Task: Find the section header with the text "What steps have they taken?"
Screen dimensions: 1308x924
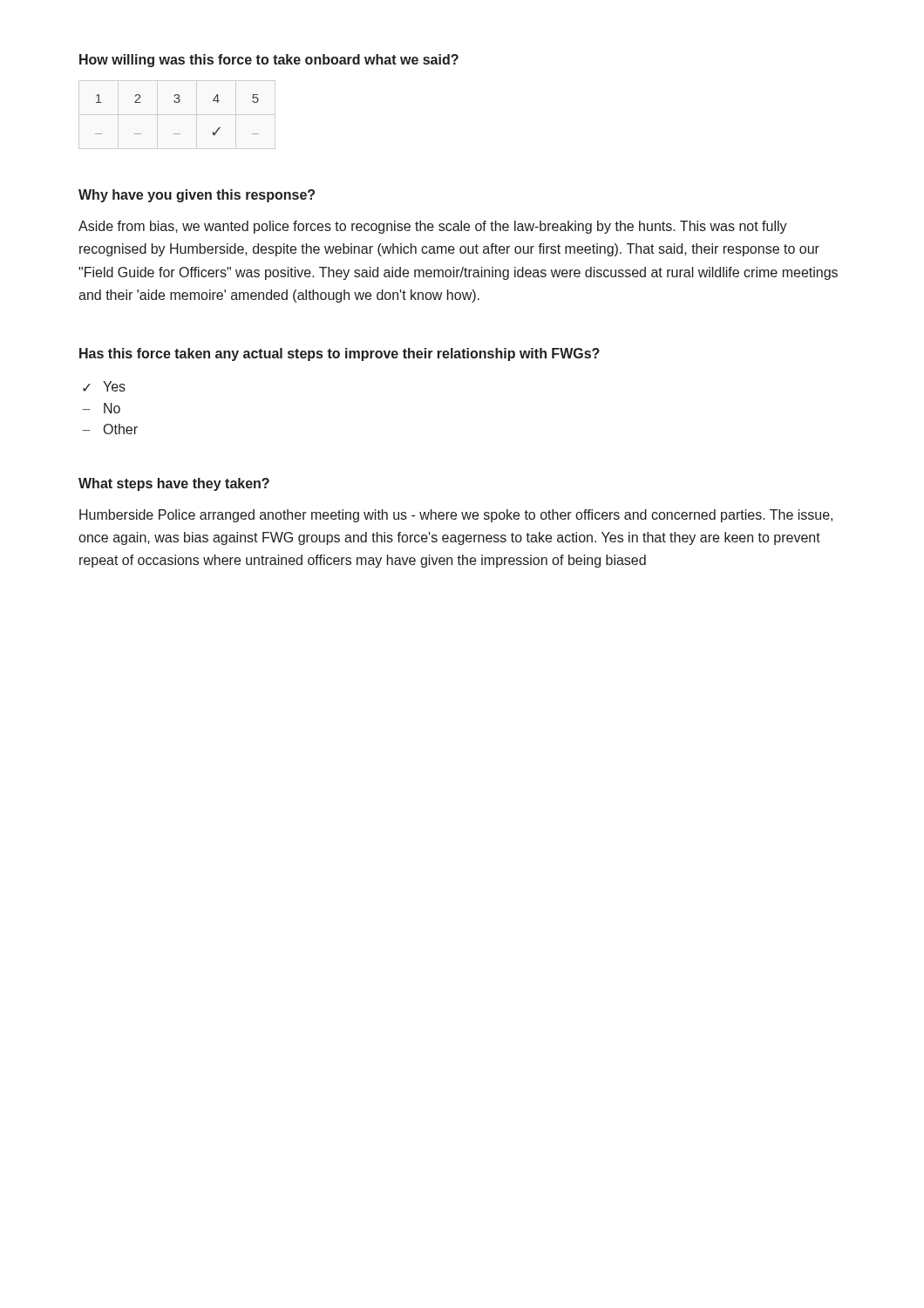Action: pyautogui.click(x=174, y=483)
